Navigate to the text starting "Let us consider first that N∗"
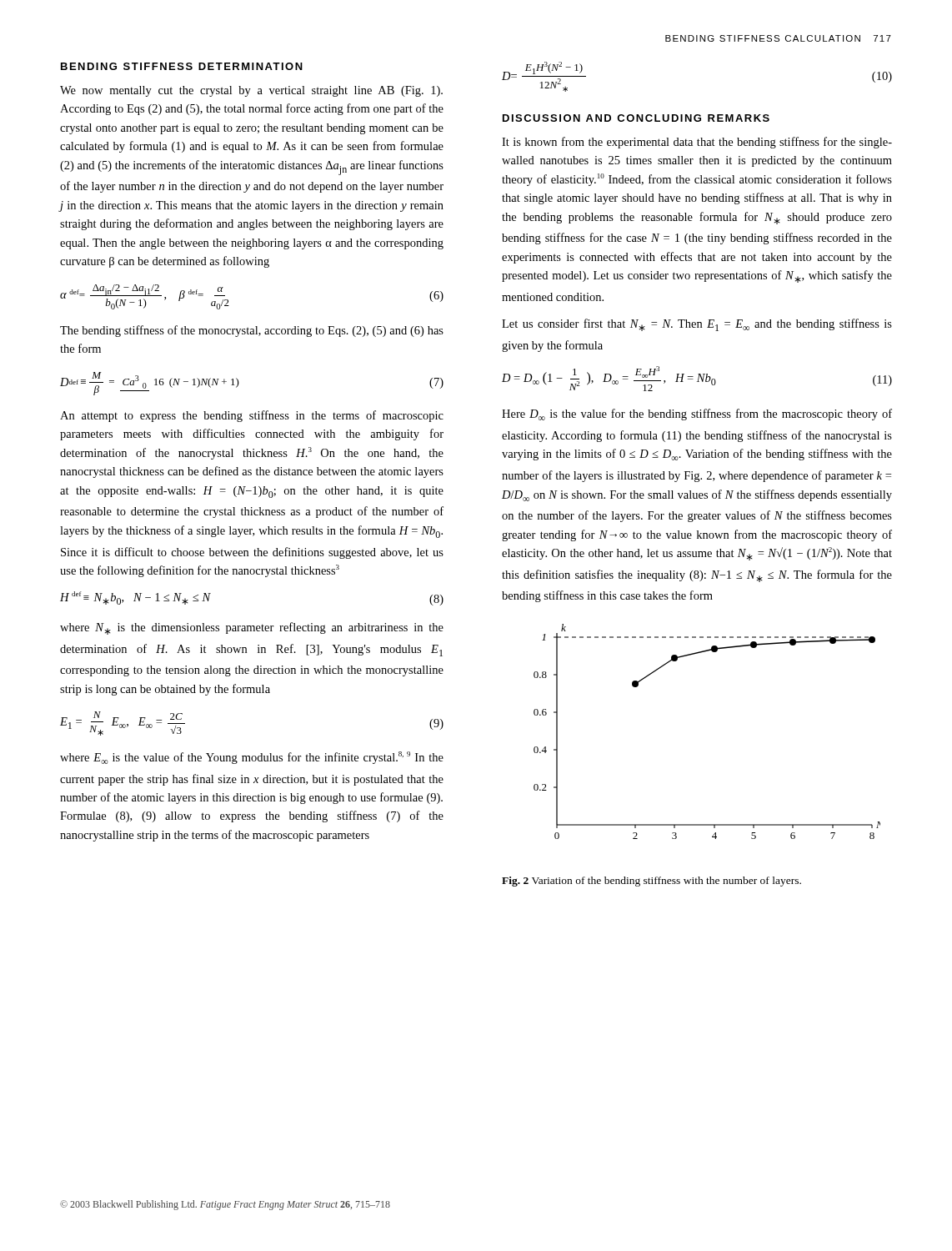This screenshot has width=952, height=1251. click(697, 335)
